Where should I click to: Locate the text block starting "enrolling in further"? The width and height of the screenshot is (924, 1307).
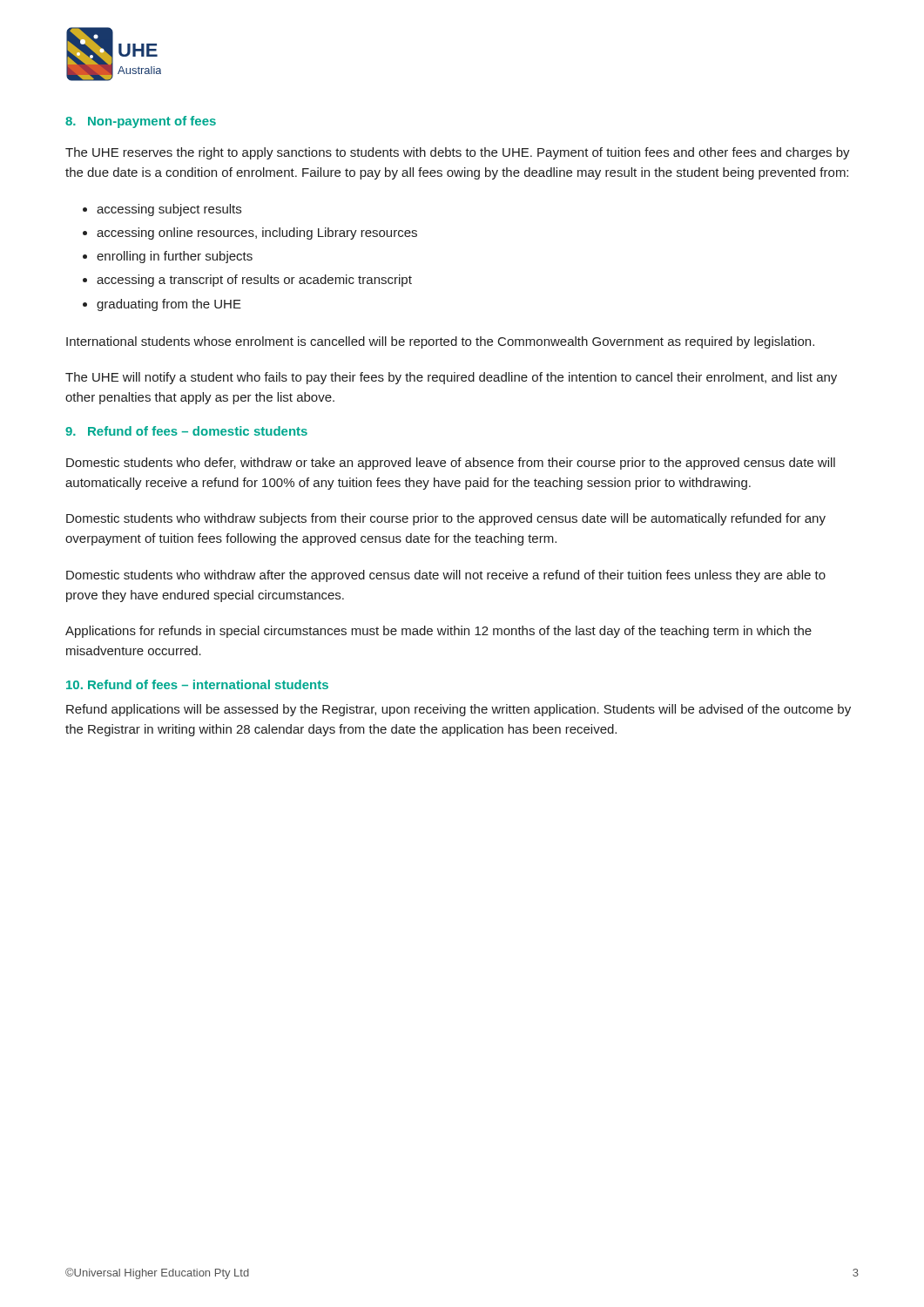(175, 256)
